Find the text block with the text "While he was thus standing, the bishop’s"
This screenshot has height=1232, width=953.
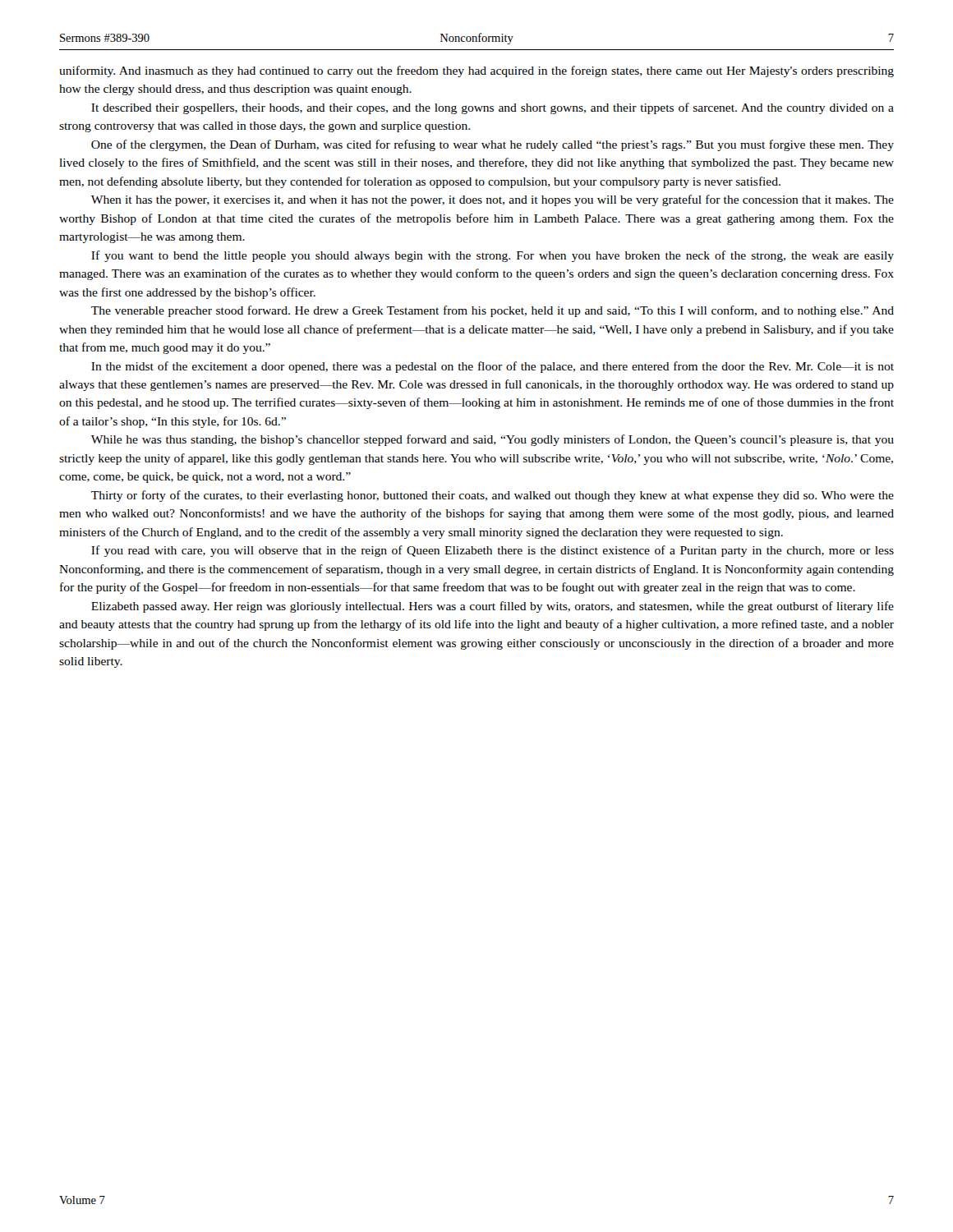coord(476,458)
